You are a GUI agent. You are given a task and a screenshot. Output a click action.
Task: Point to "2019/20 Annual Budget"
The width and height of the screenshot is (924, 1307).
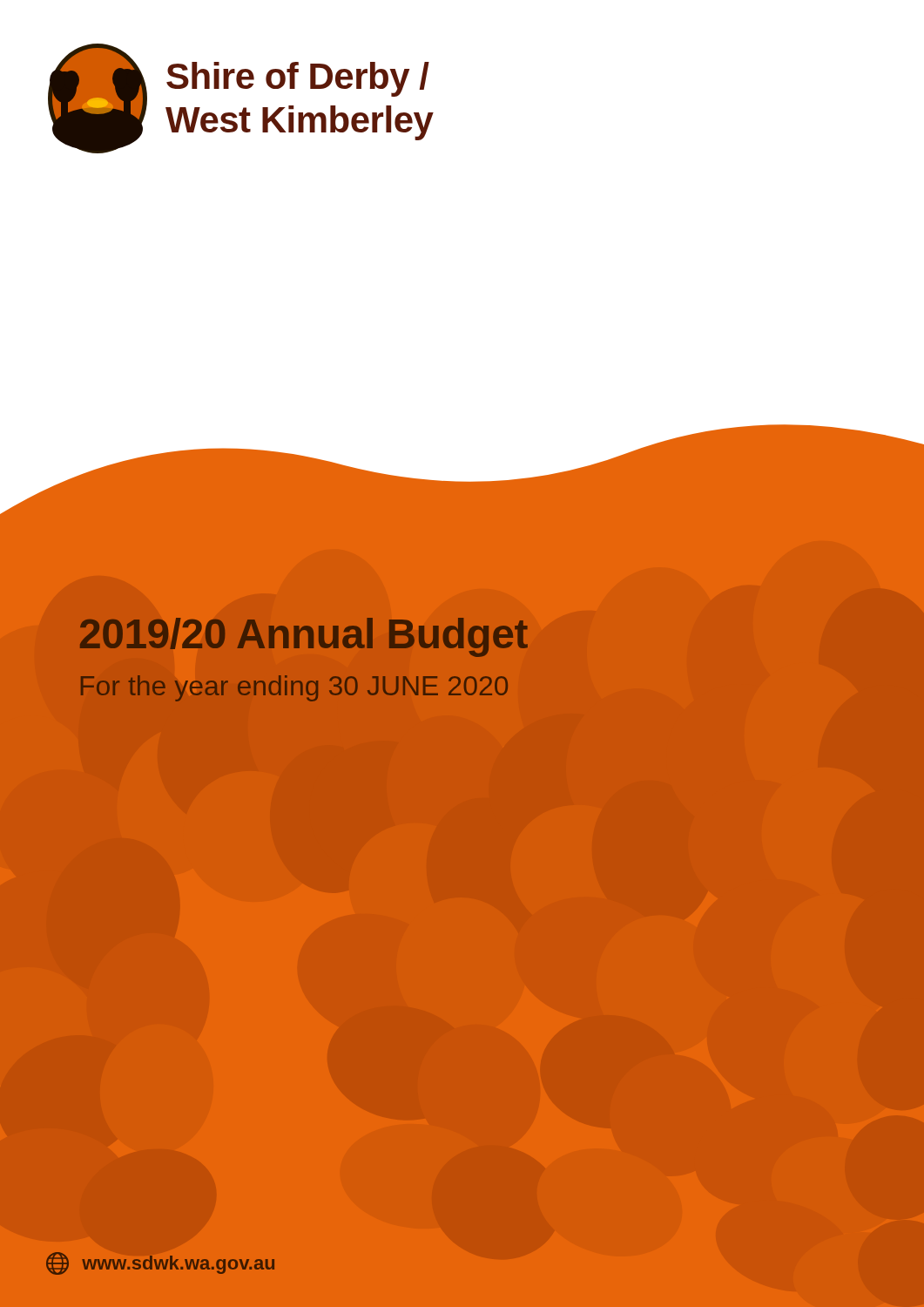pyautogui.click(x=303, y=634)
